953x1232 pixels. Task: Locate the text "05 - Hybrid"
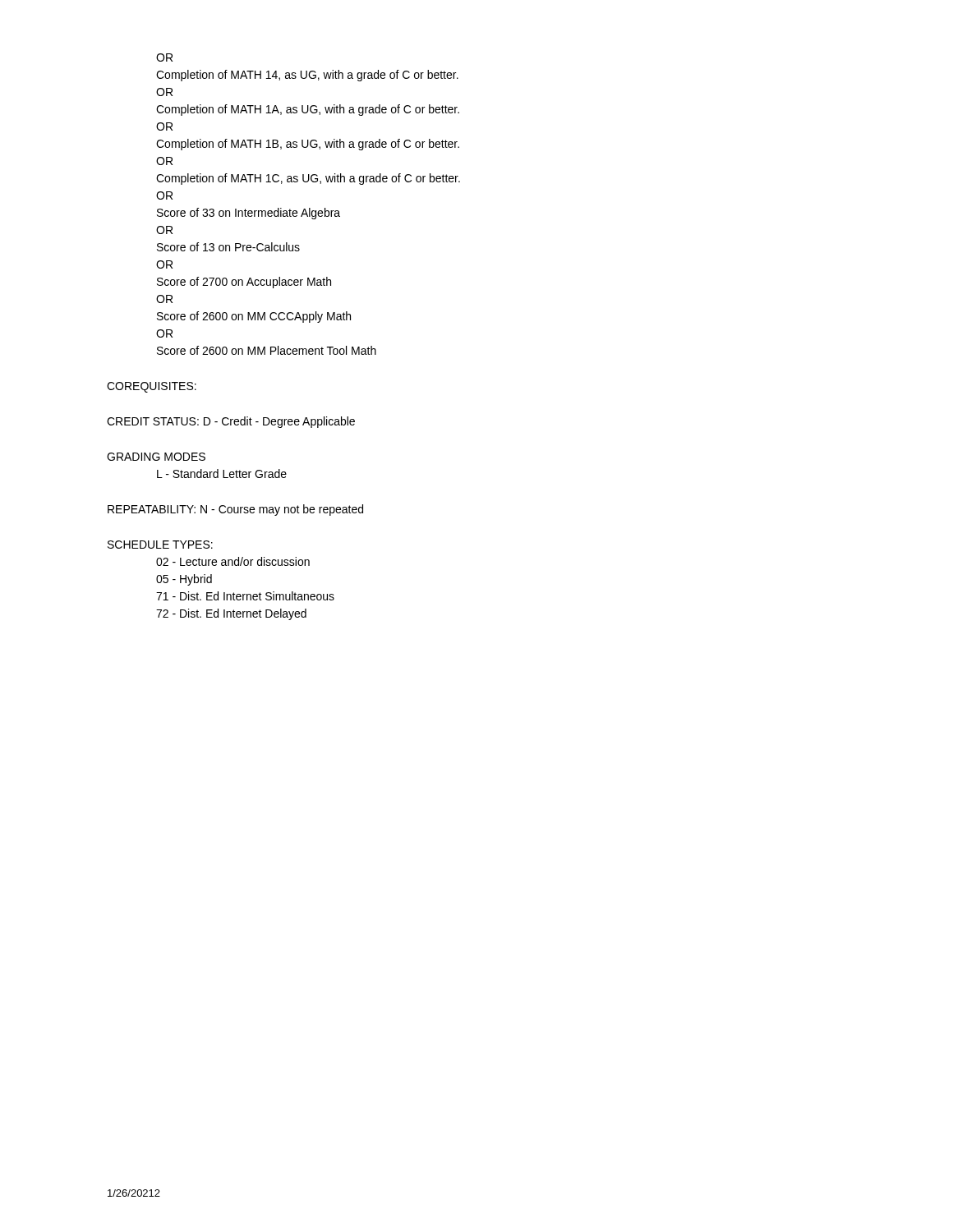[184, 579]
